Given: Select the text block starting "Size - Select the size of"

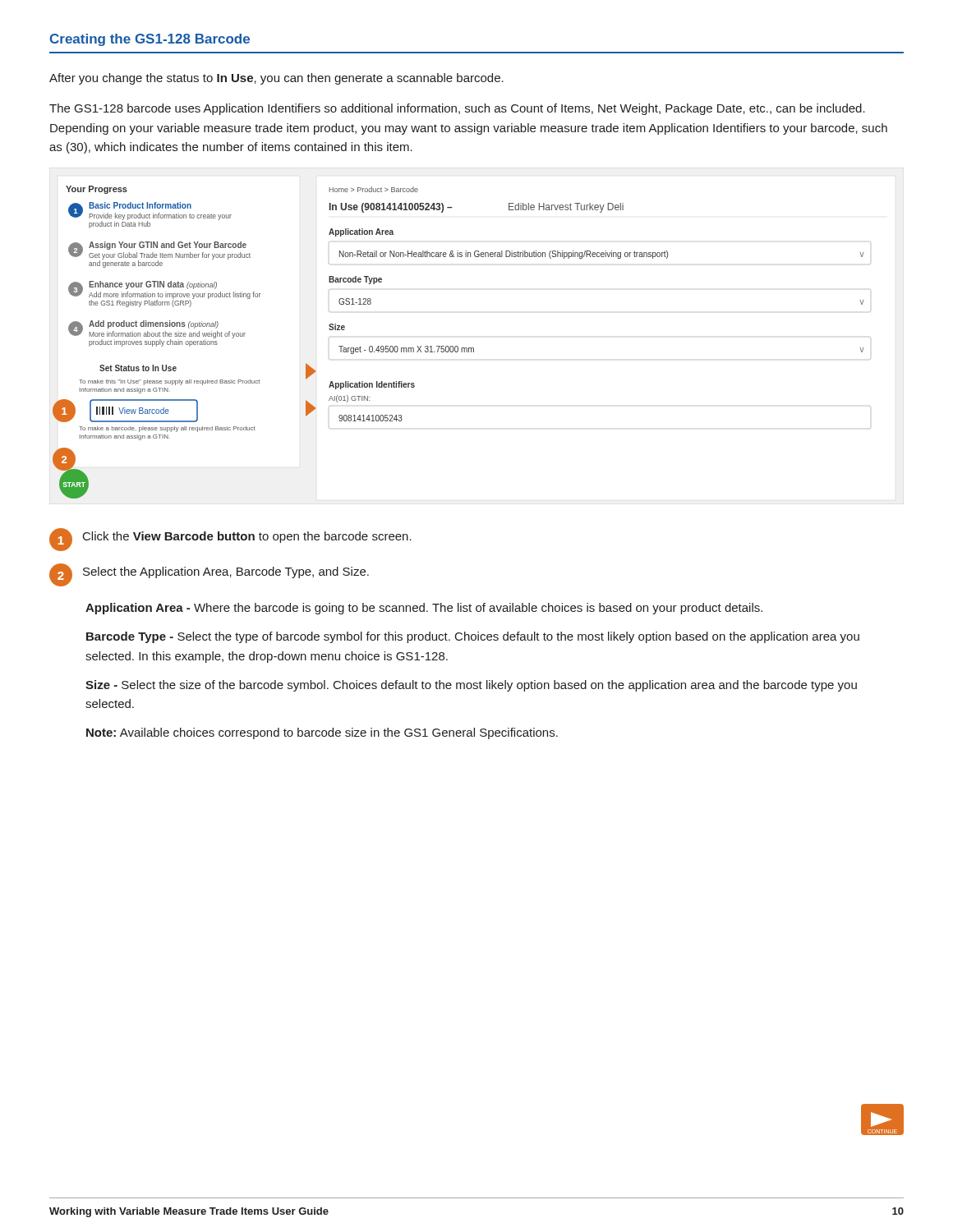Looking at the screenshot, I should coord(471,694).
